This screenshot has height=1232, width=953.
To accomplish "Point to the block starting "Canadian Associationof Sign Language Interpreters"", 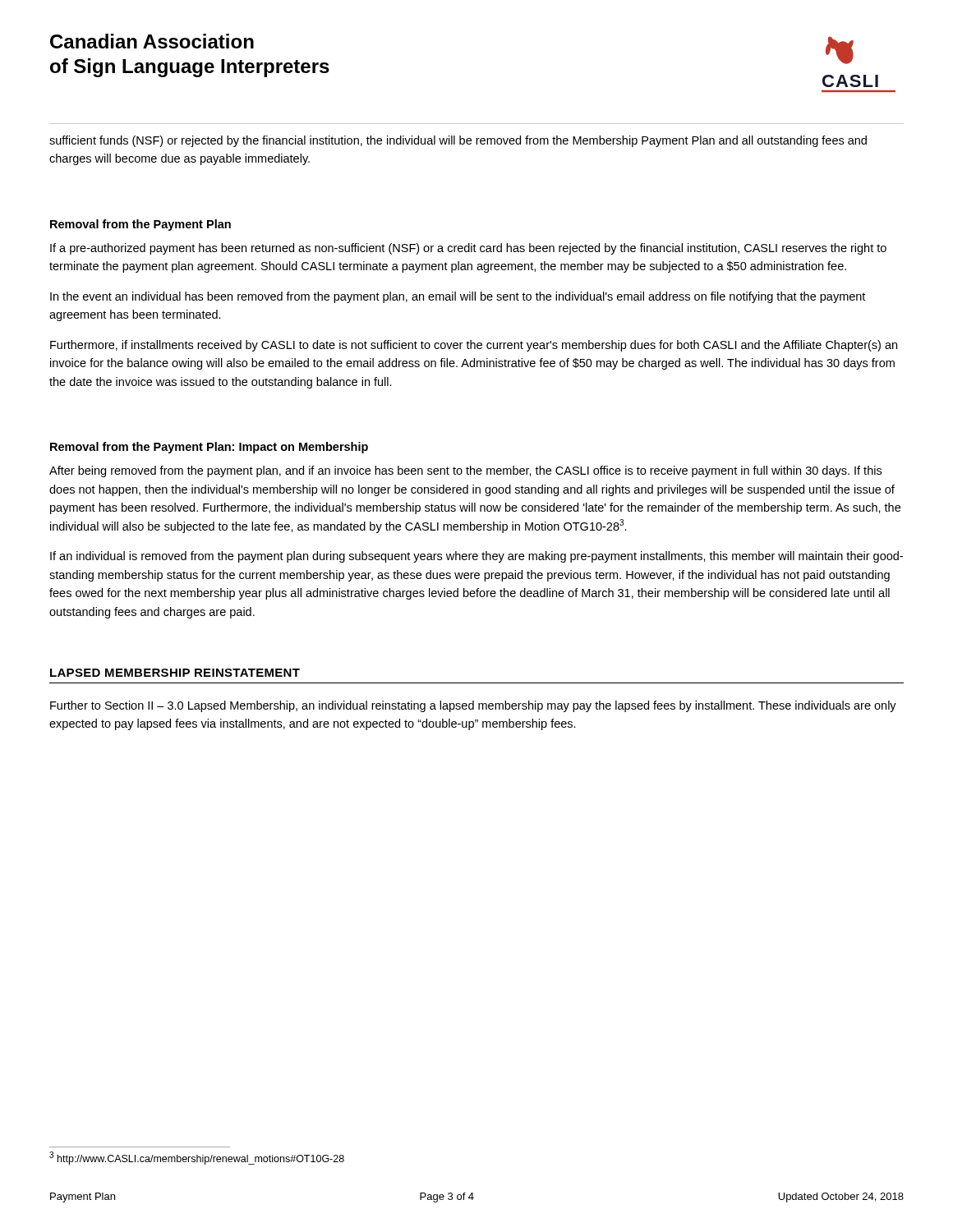I will 190,54.
